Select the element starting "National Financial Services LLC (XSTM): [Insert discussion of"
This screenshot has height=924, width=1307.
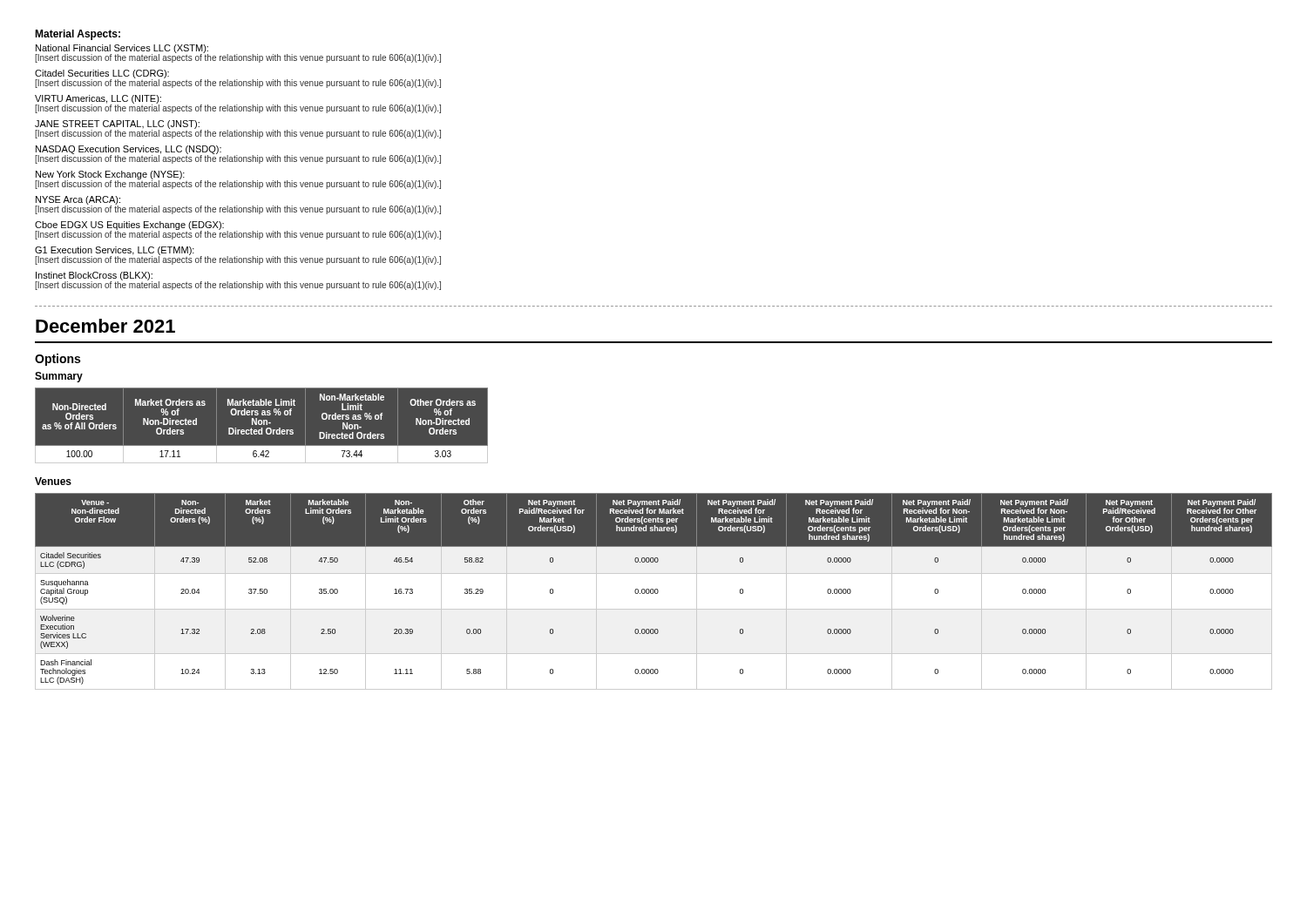238,54
